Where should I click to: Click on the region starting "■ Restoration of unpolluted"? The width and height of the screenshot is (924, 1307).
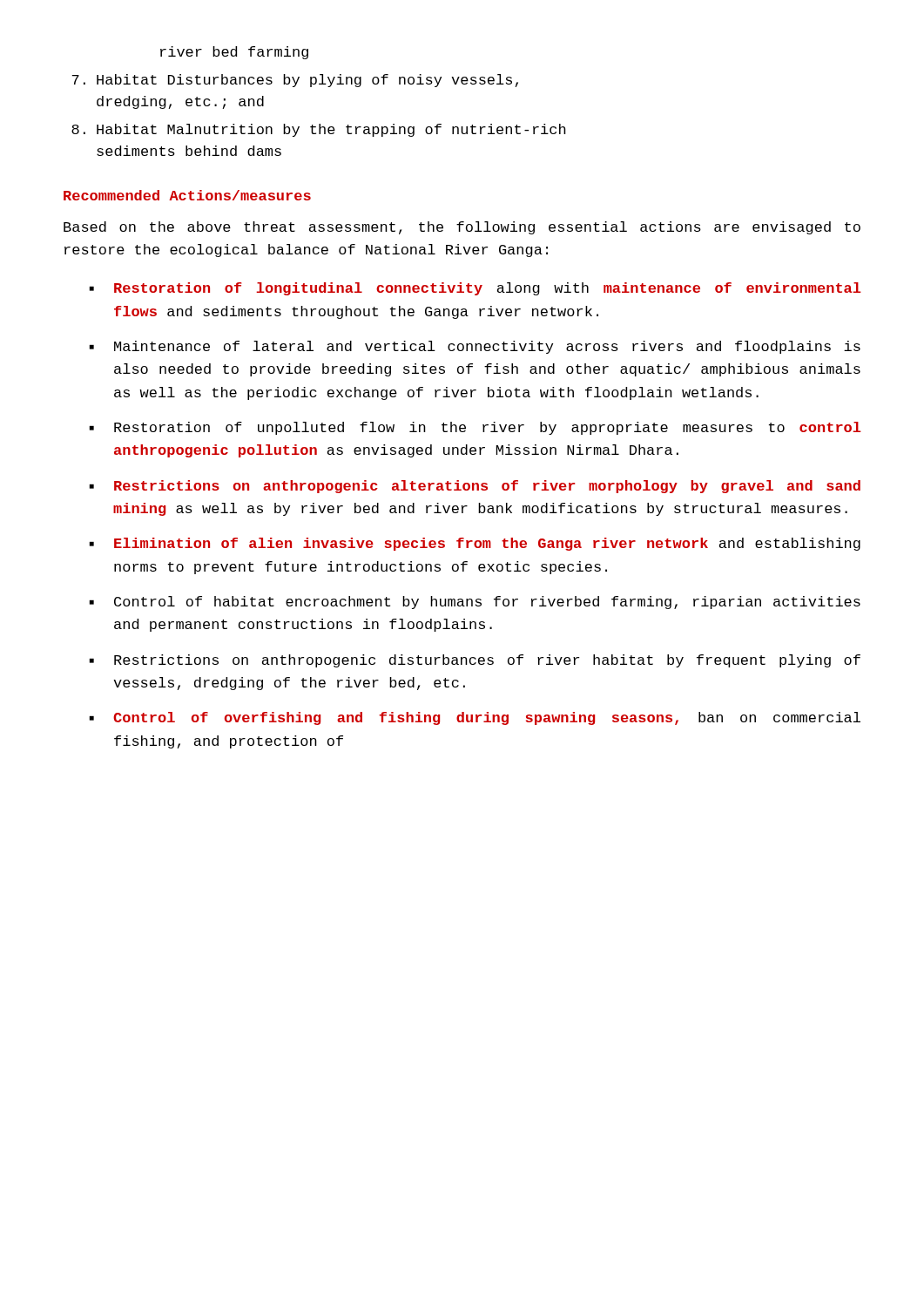(x=475, y=440)
